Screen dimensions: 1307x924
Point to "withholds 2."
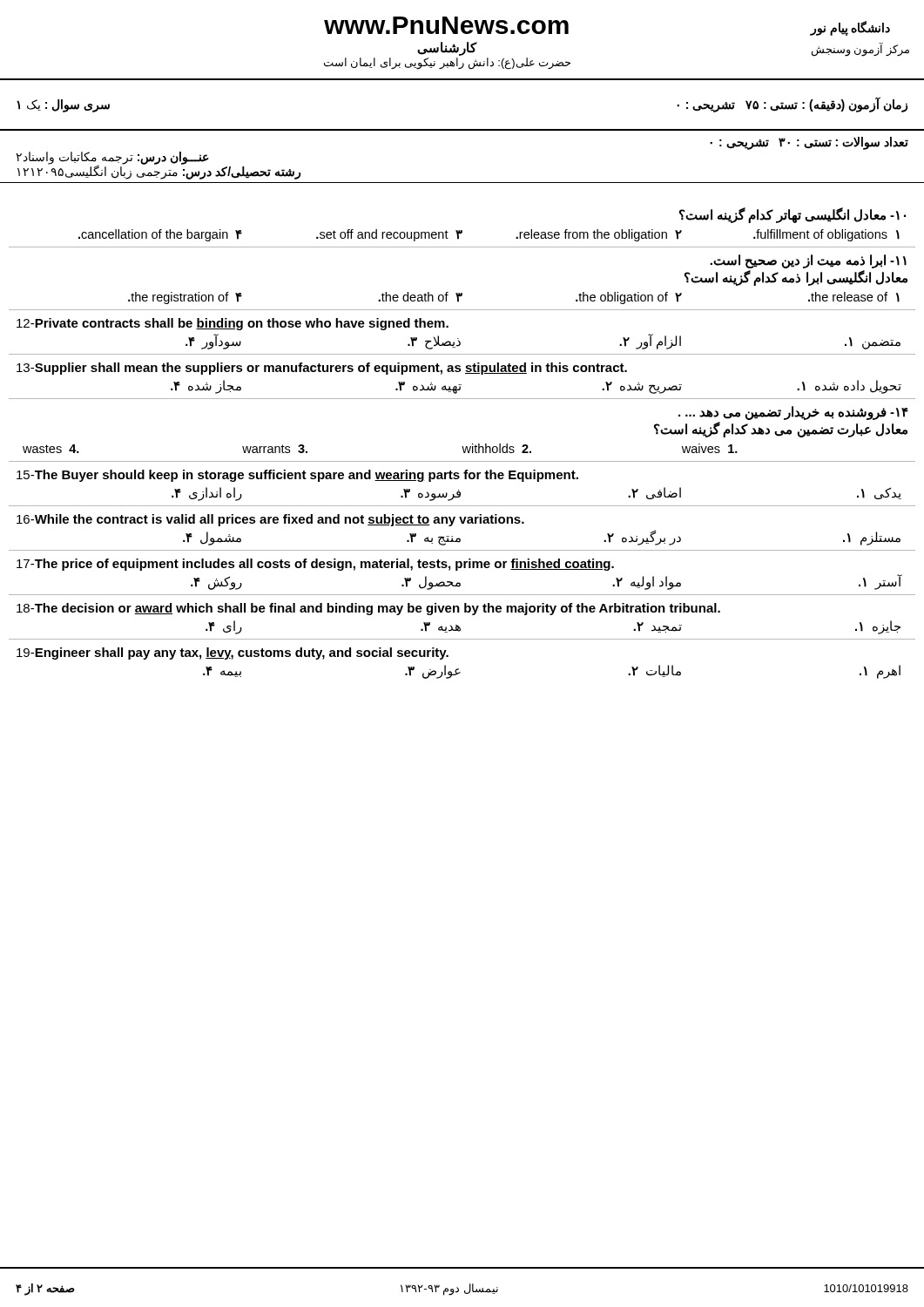(x=497, y=449)
